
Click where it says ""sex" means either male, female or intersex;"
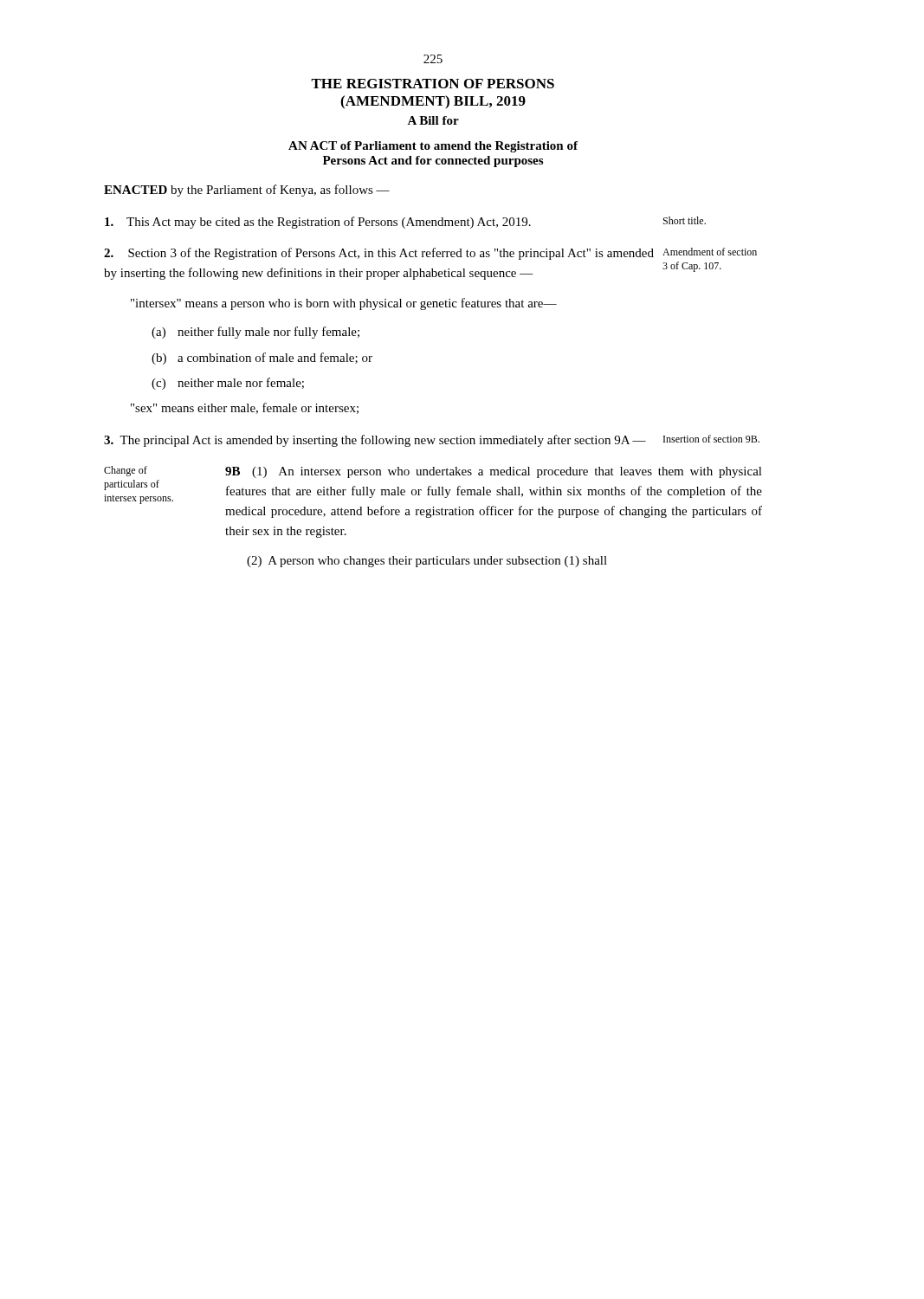[245, 408]
